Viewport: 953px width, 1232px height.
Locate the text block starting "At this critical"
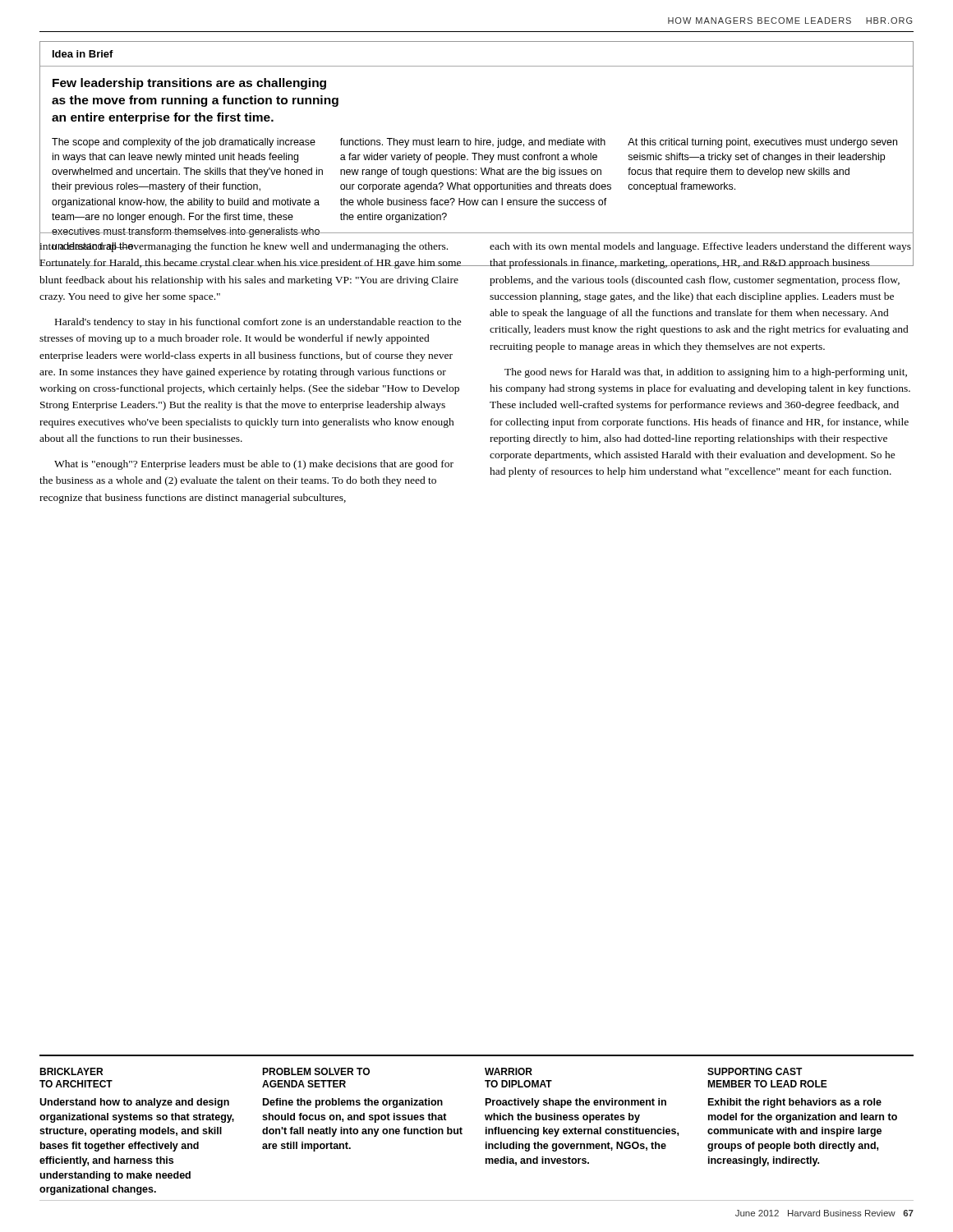click(763, 164)
